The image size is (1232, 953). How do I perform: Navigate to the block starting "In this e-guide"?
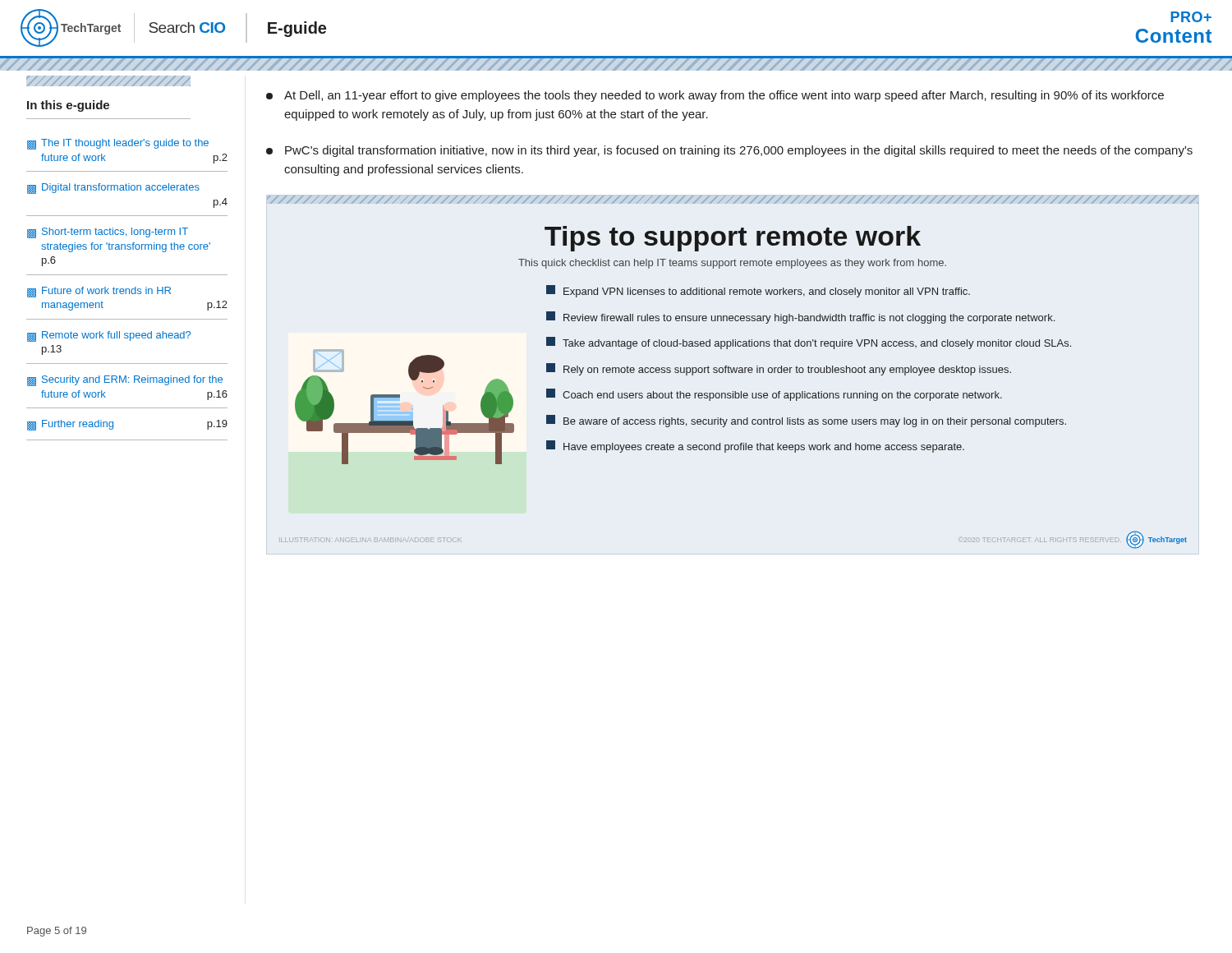click(x=108, y=97)
